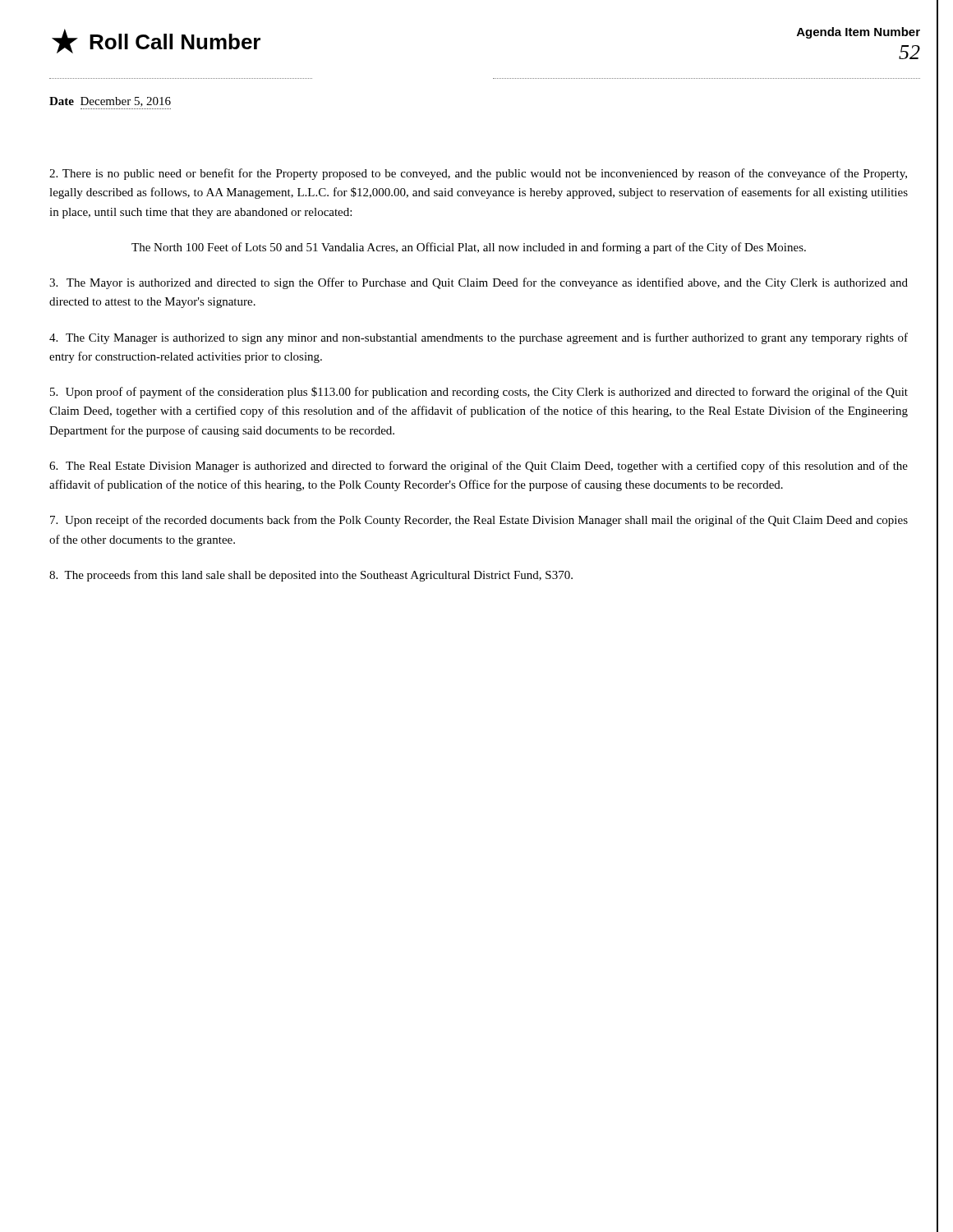This screenshot has width=953, height=1232.
Task: Navigate to the text block starting "Agenda Item Number 52"
Action: [858, 45]
